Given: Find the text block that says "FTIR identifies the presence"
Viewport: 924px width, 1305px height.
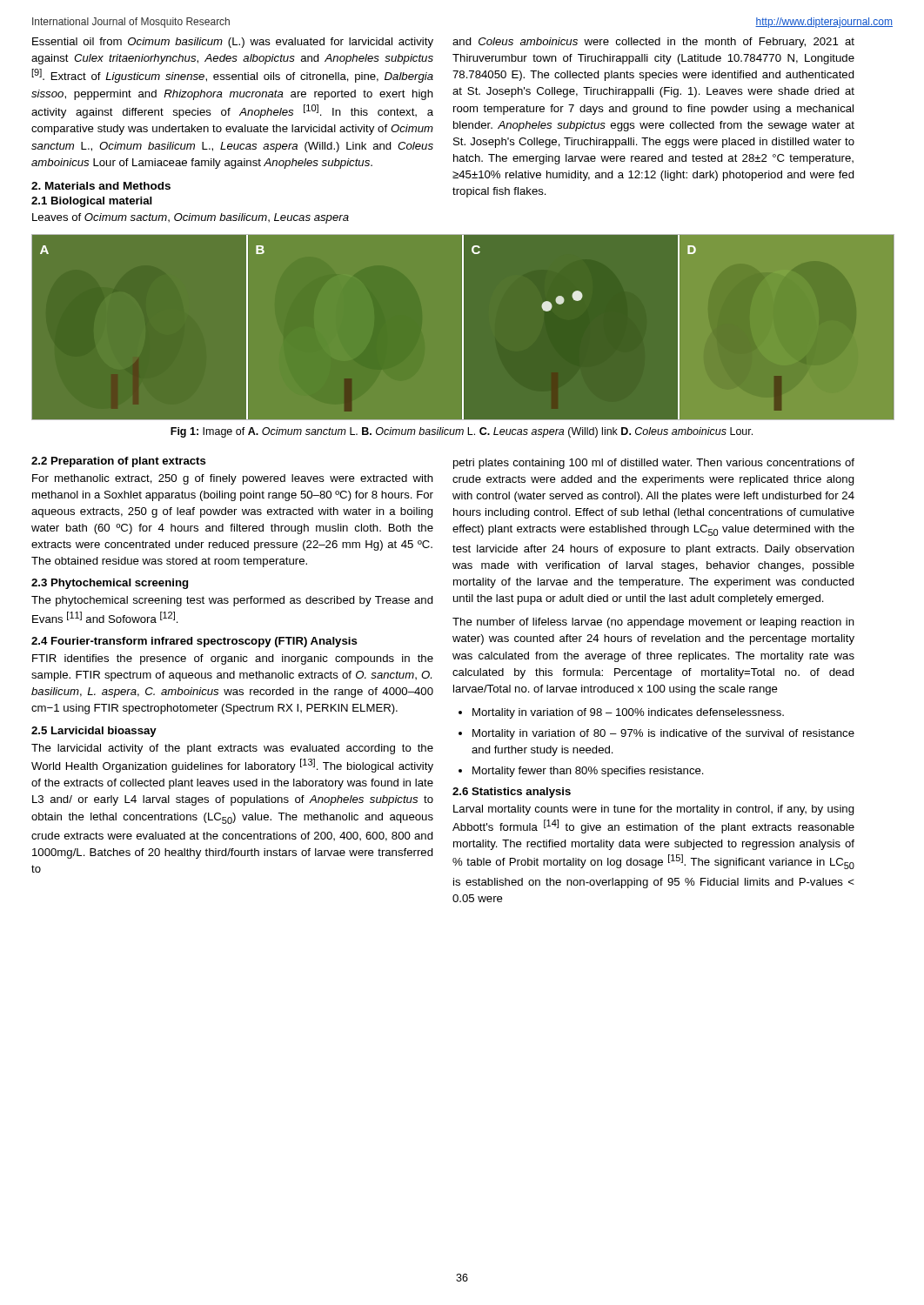Looking at the screenshot, I should (x=232, y=683).
